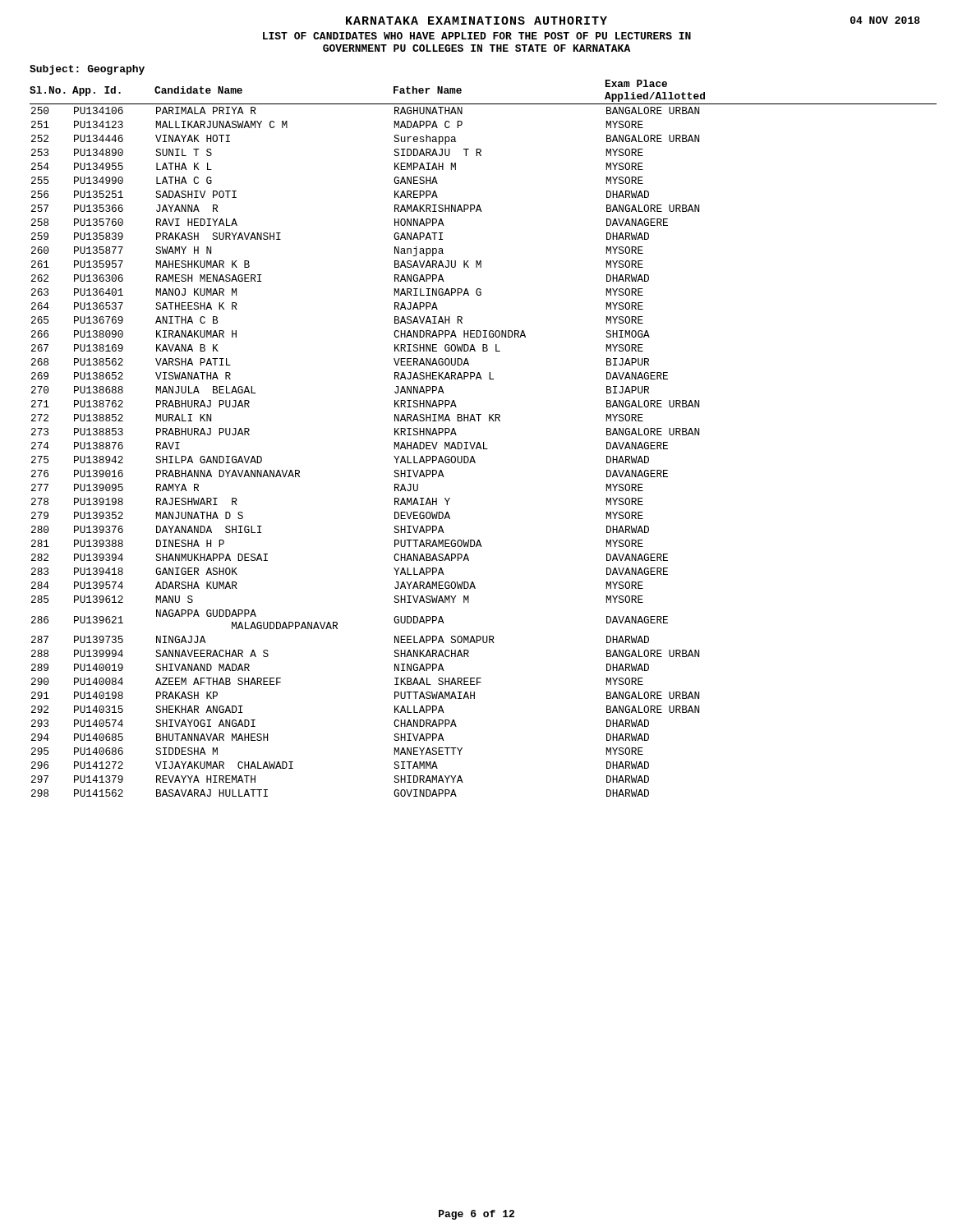
Task: Click on the passage starting "Subject: Geography"
Action: tap(87, 69)
